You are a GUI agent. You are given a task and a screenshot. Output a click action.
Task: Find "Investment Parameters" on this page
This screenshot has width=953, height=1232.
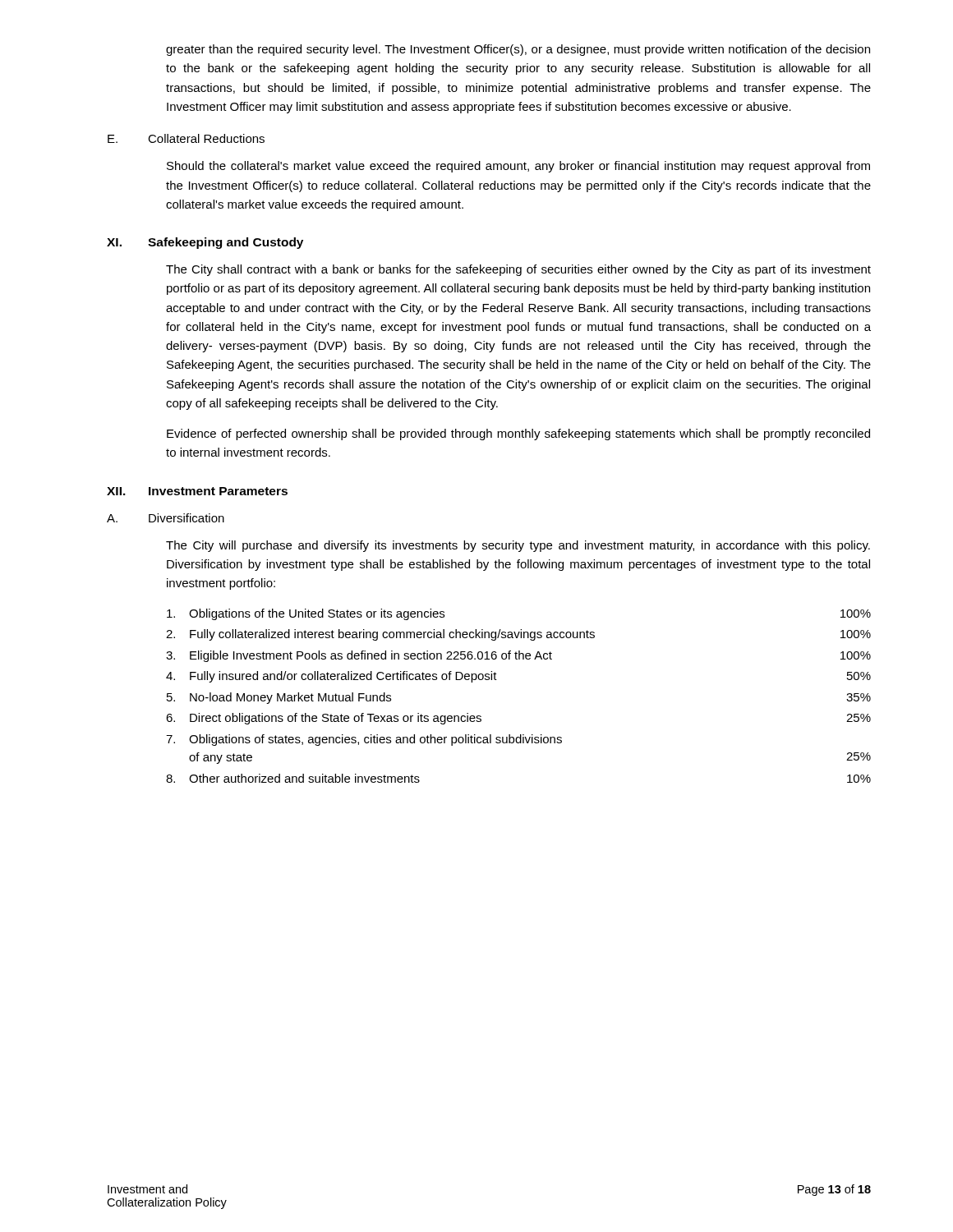pyautogui.click(x=218, y=490)
